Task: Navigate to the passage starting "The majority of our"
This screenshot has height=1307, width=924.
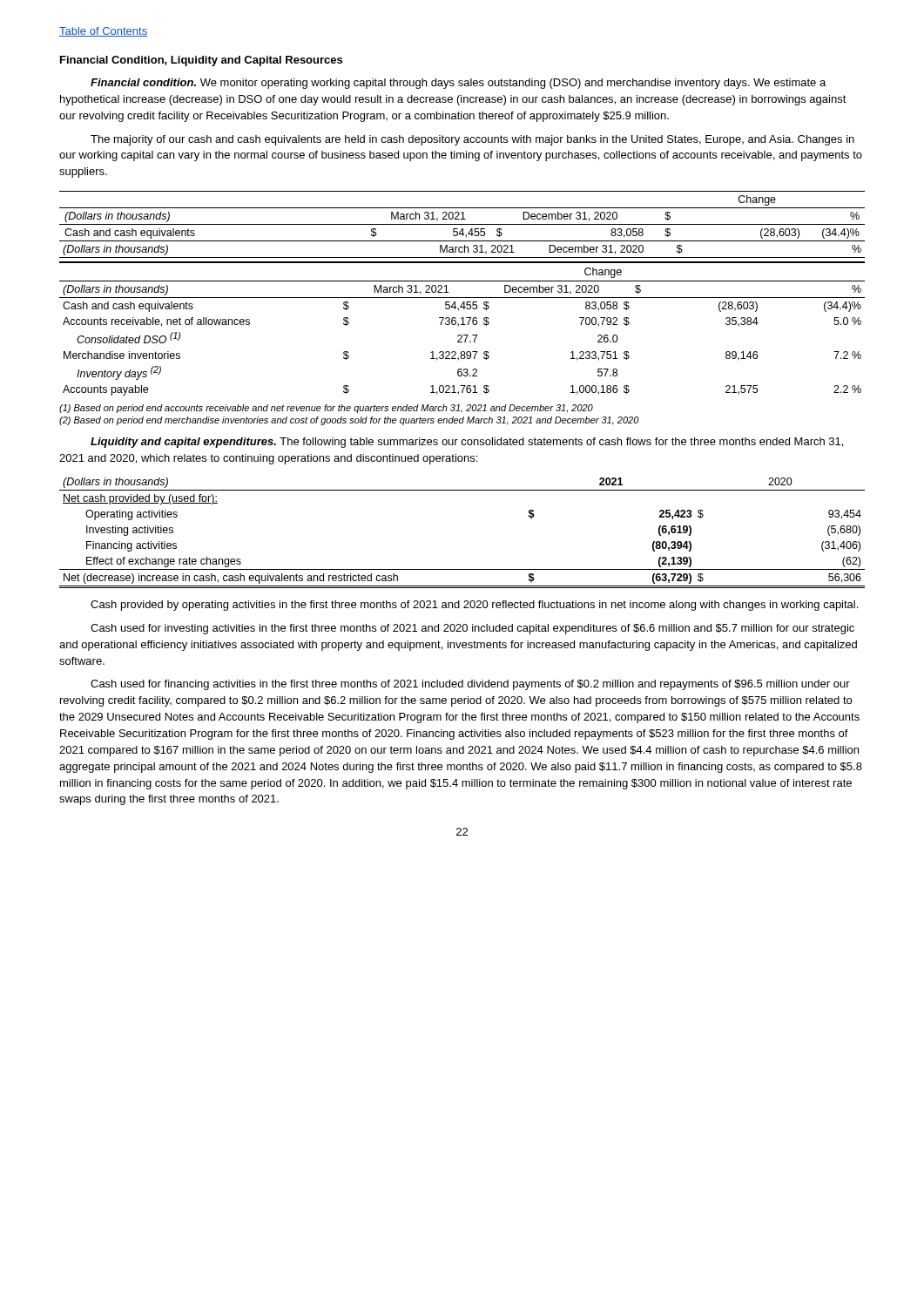Action: 461,155
